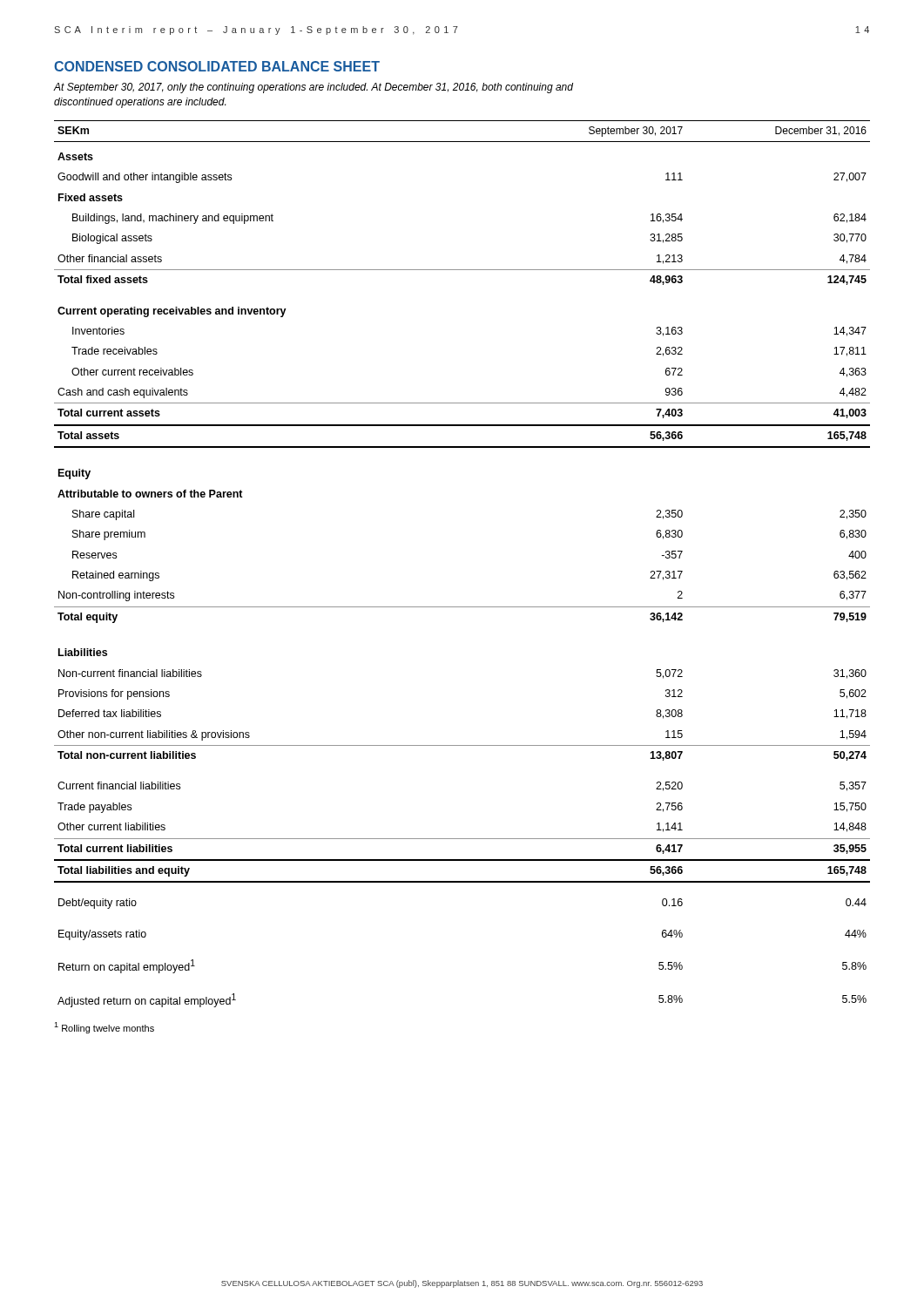This screenshot has width=924, height=1307.
Task: Select a table
Action: [462, 566]
